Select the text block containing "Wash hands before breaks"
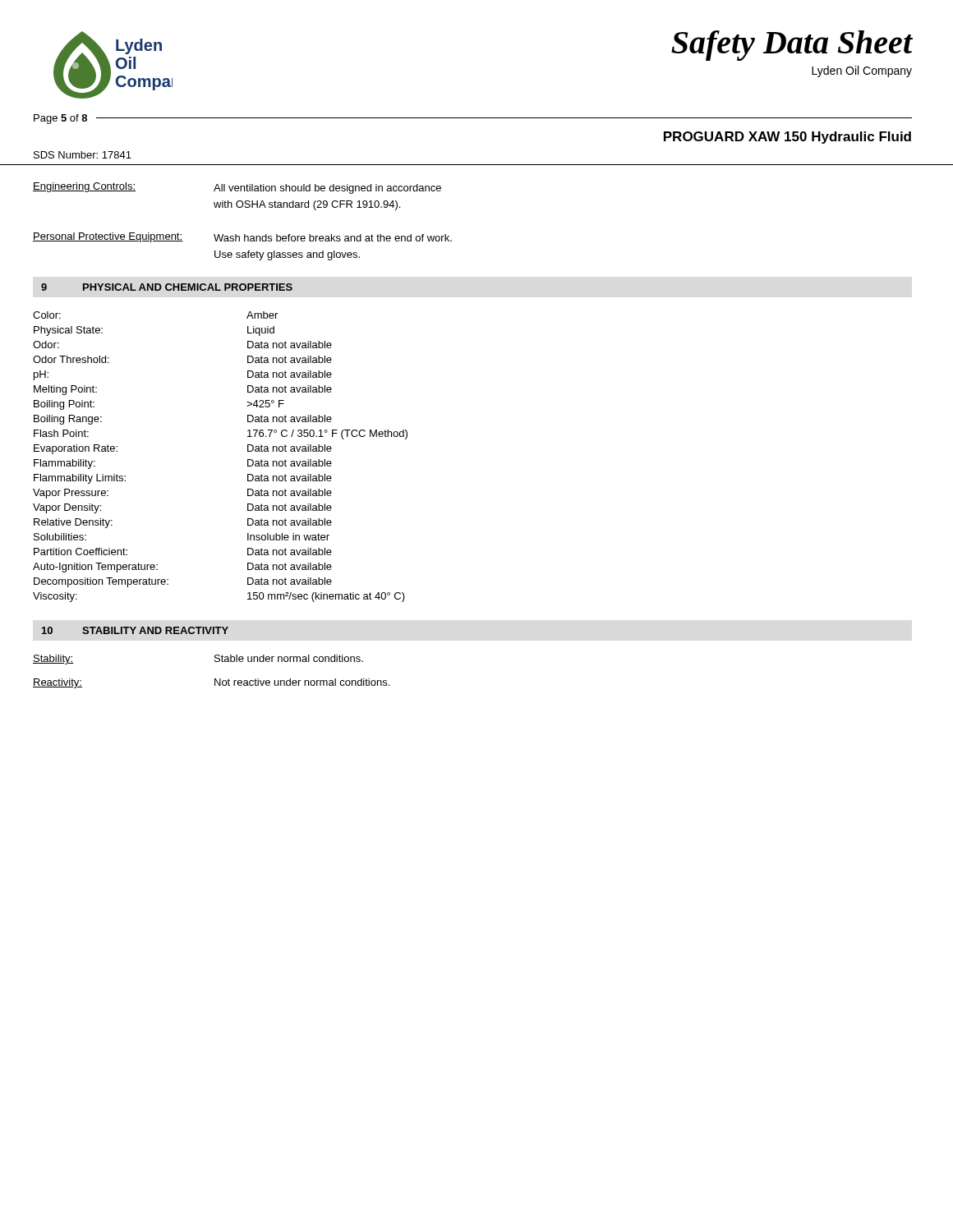Screen dimensions: 1232x953 point(333,246)
